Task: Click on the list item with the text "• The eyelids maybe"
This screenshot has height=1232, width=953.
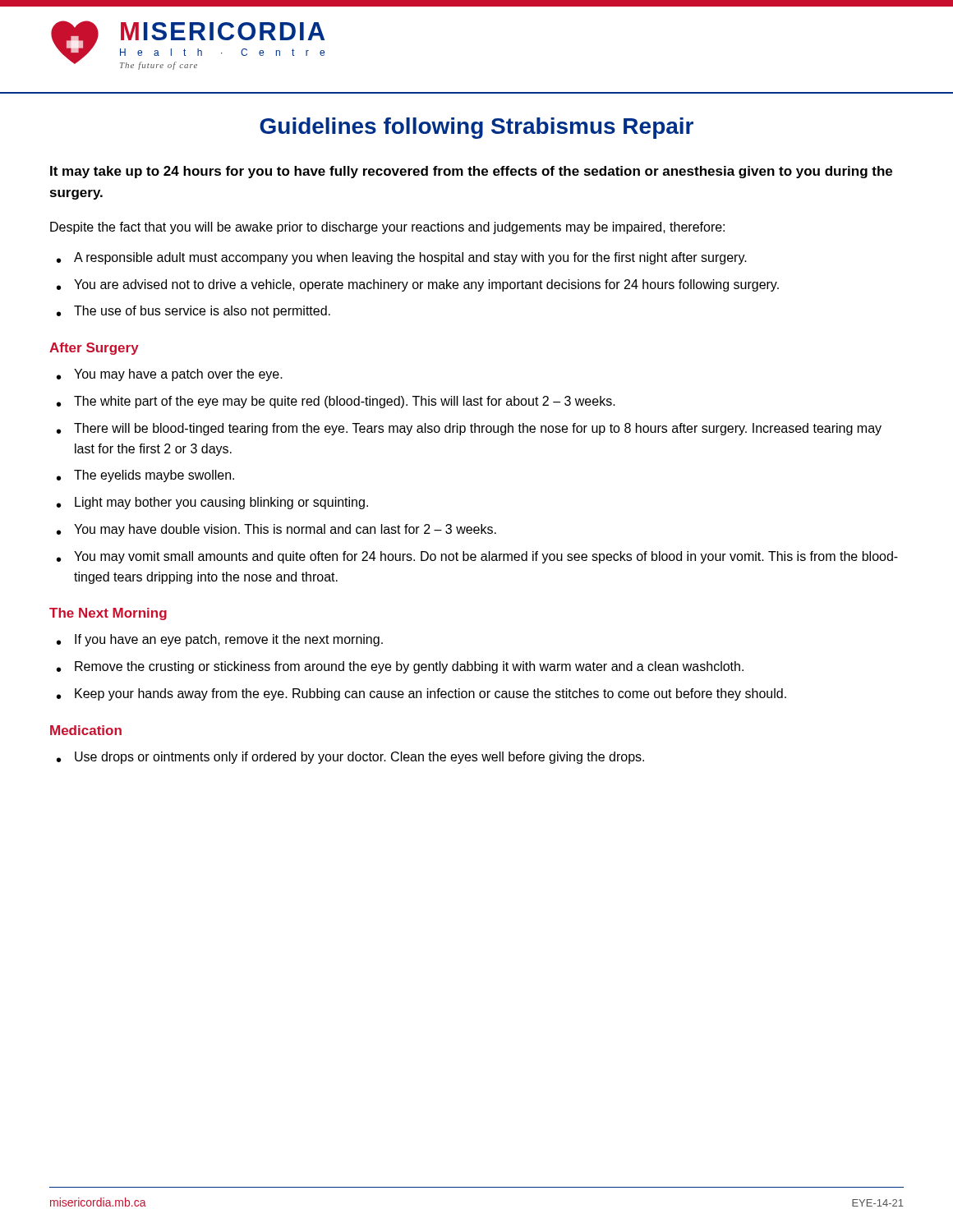Action: tap(146, 476)
